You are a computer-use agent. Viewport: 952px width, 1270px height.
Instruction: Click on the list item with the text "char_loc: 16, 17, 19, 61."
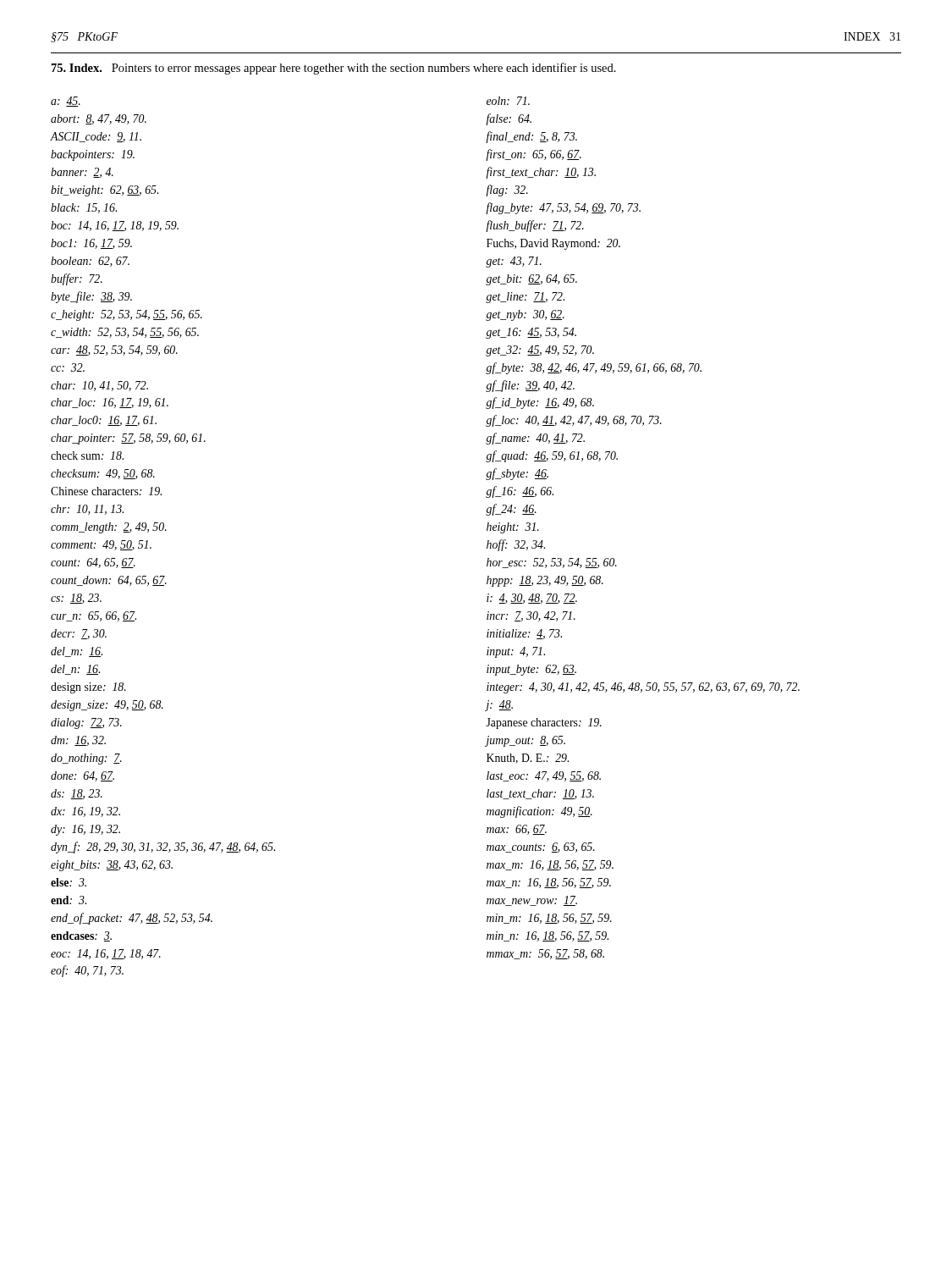(x=110, y=403)
